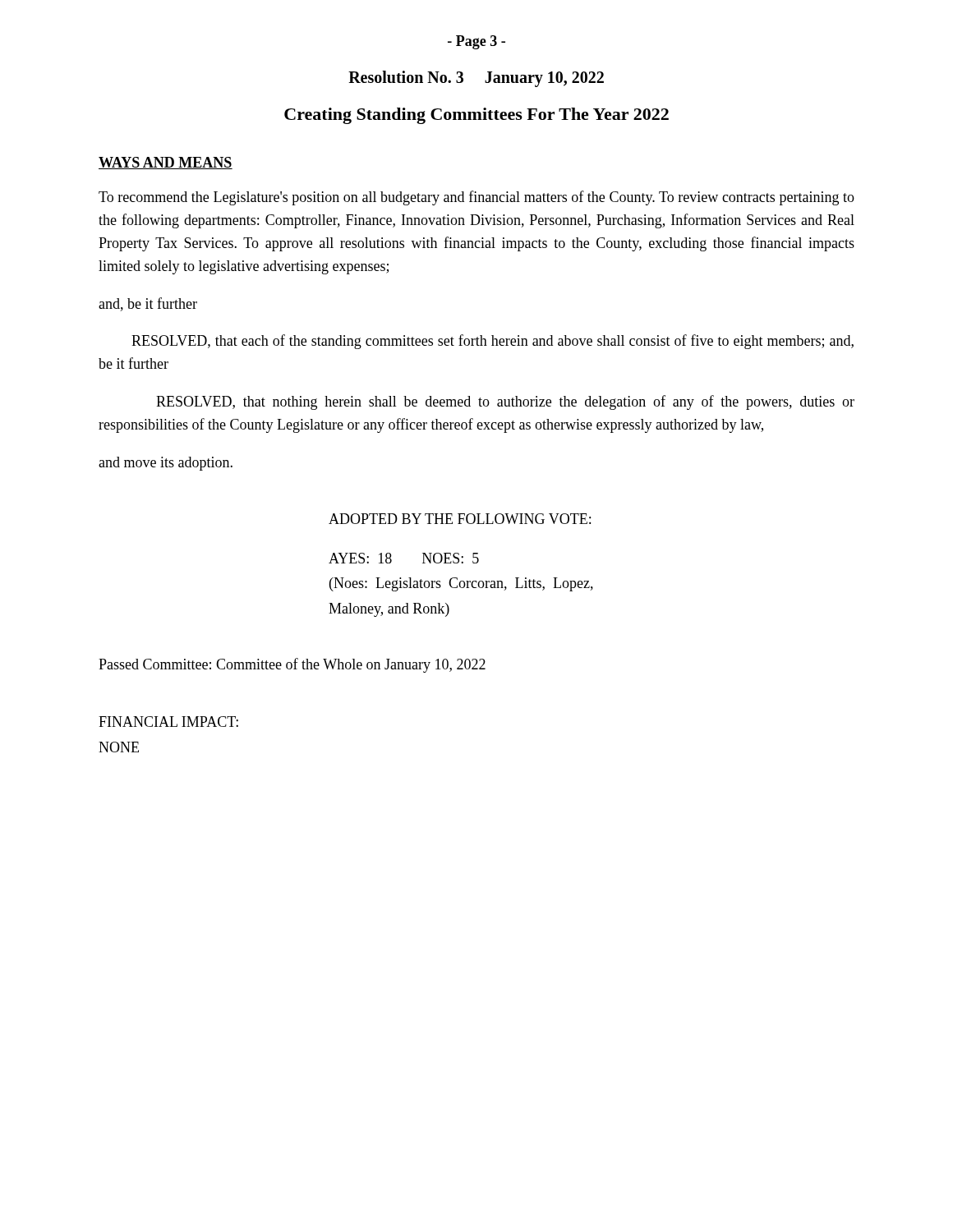Find the title with the text "Resolution No. 3 January 10, 2022"
Image resolution: width=953 pixels, height=1232 pixels.
(x=476, y=77)
